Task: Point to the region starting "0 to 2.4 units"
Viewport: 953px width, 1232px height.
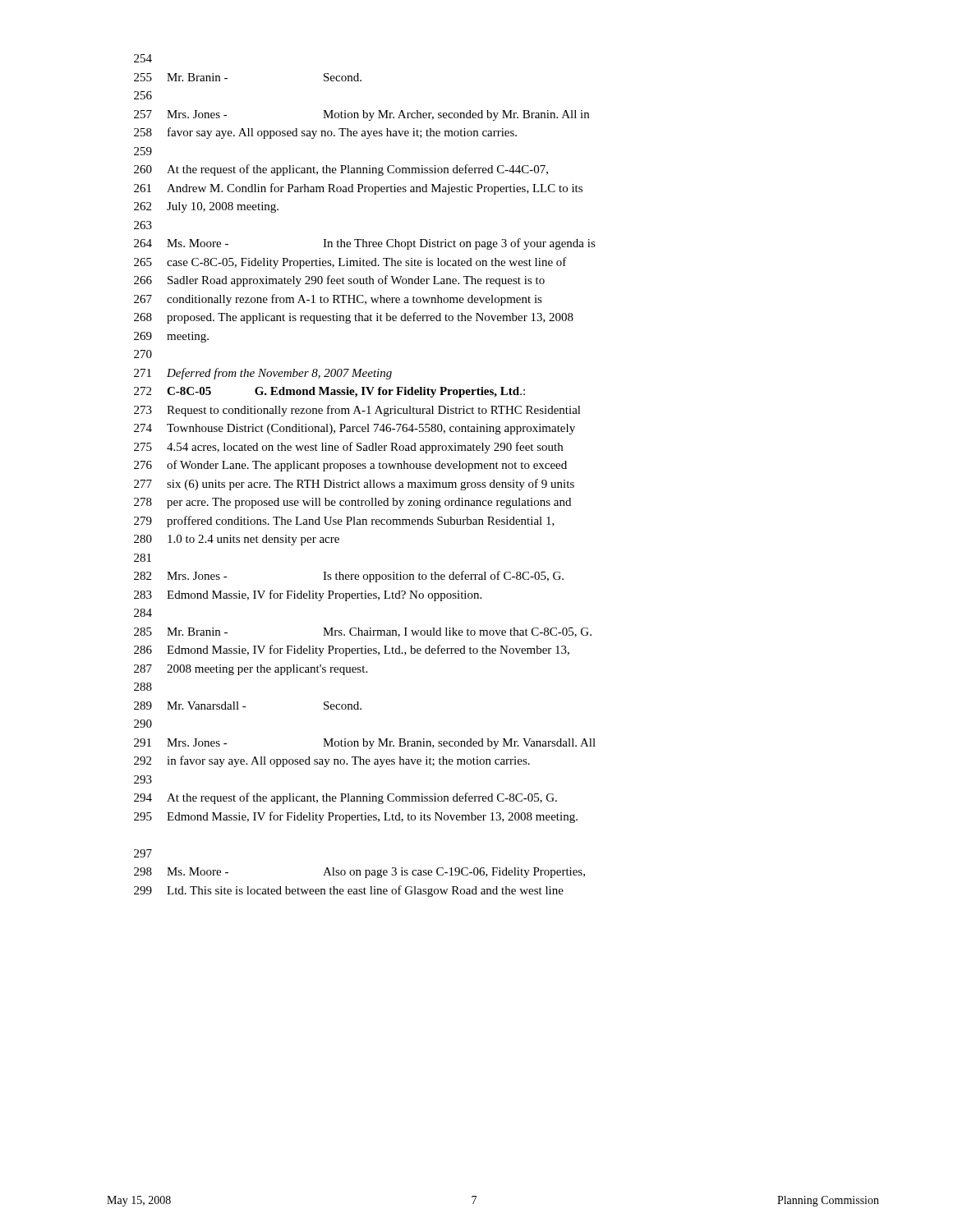Action: click(x=237, y=540)
